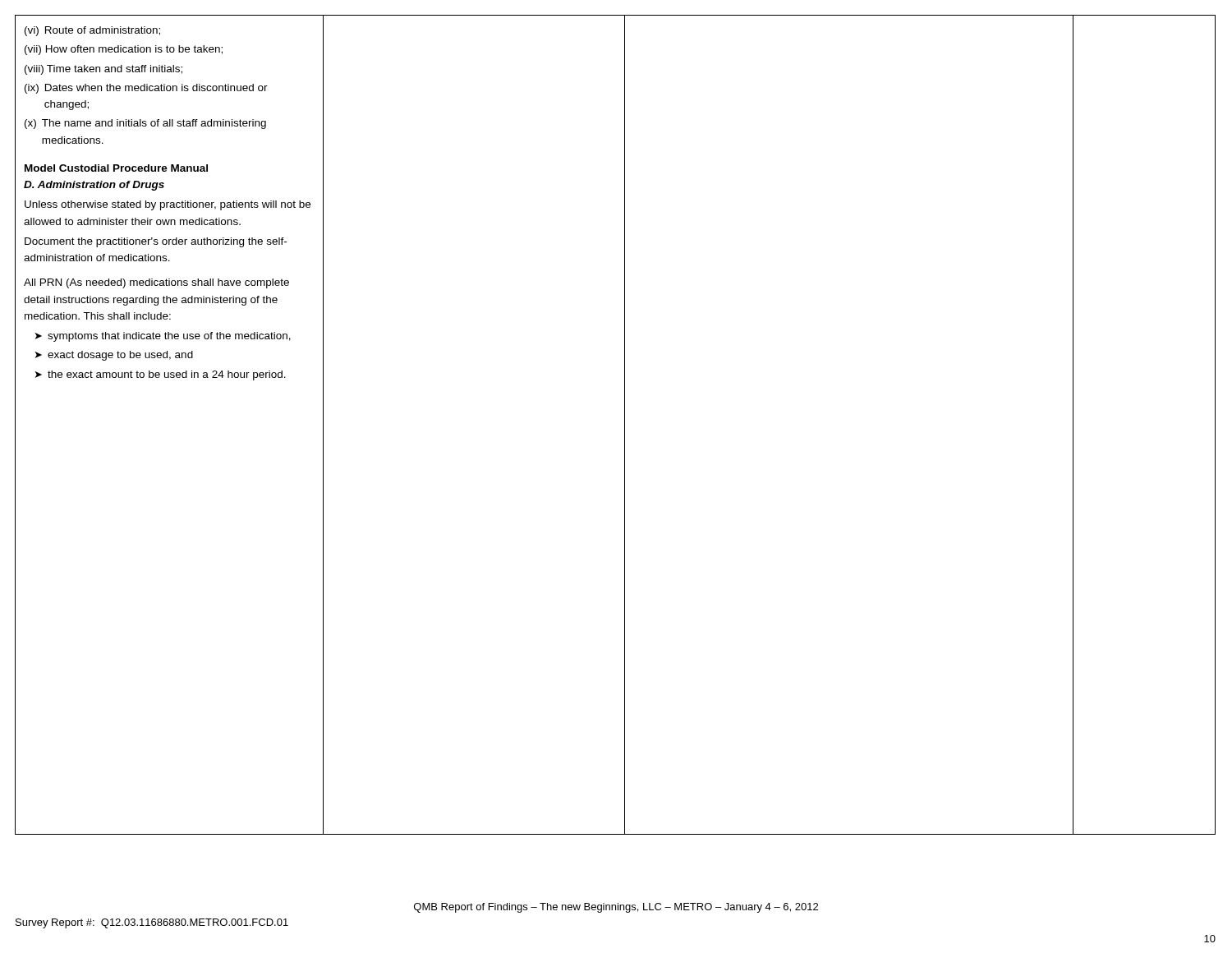Select the text block containing "All PRN (As needed)"
1232x953 pixels.
point(157,299)
